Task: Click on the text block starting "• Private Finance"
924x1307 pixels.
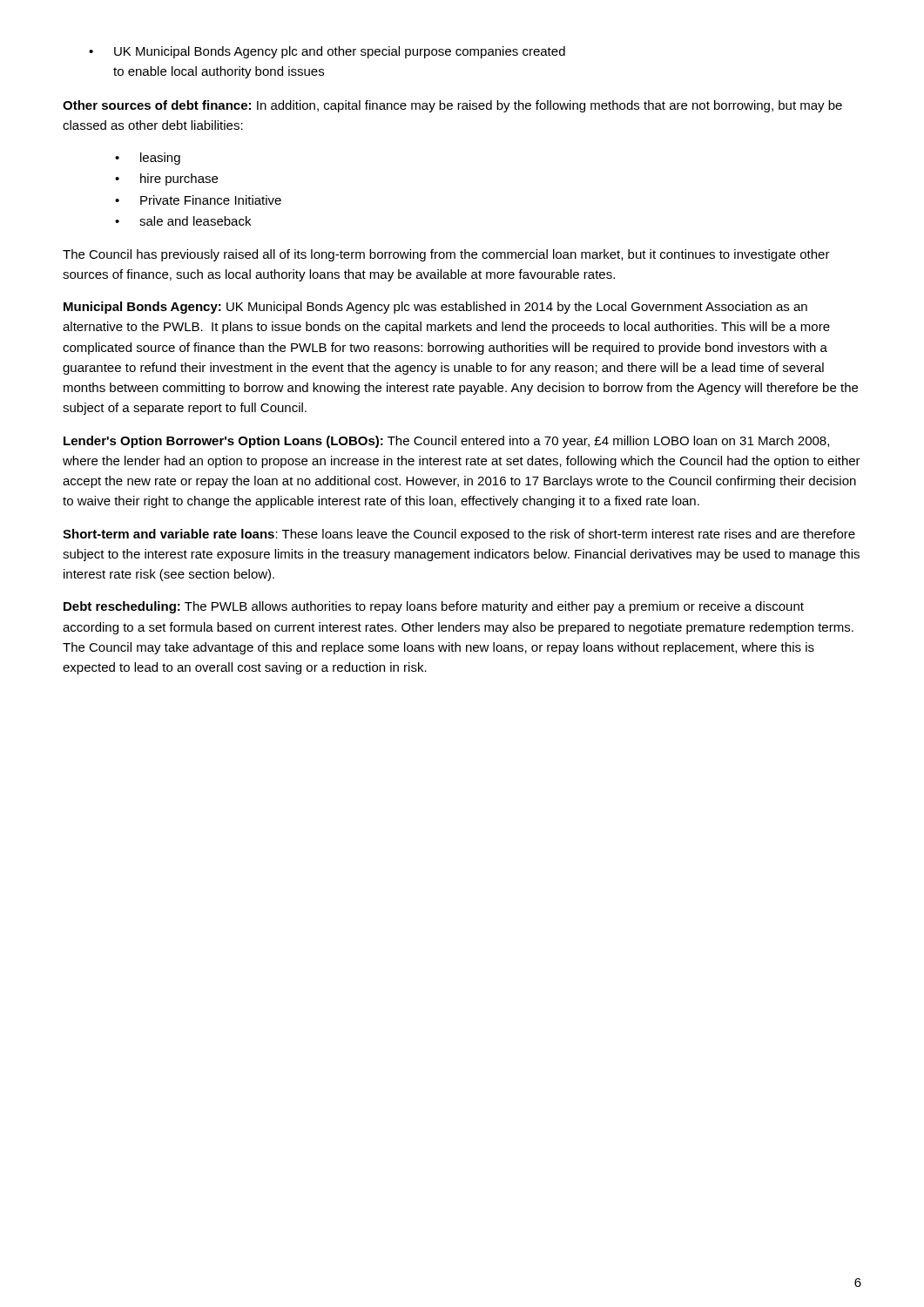Action: pos(198,200)
